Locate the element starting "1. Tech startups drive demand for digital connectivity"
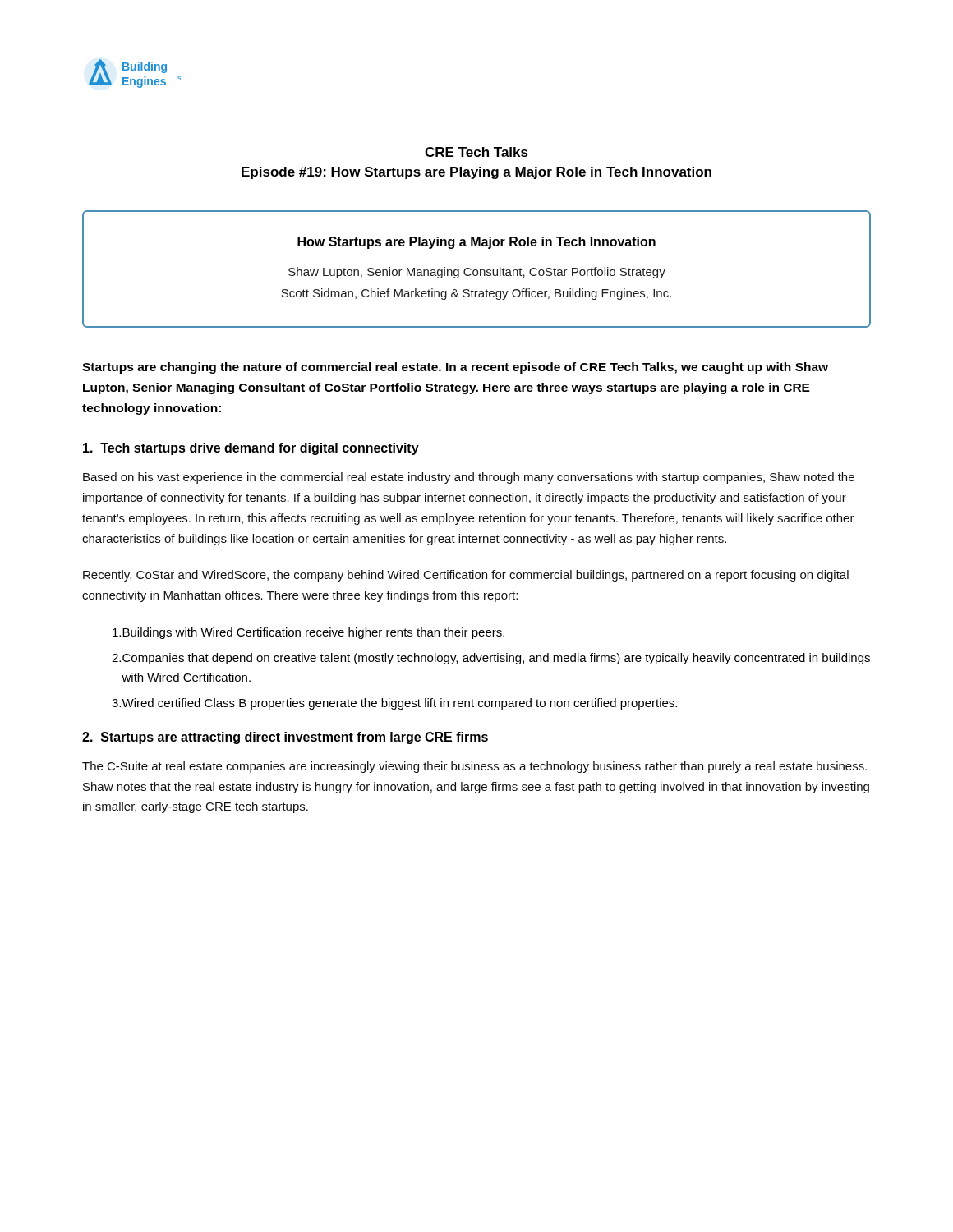The height and width of the screenshot is (1232, 953). [x=250, y=448]
